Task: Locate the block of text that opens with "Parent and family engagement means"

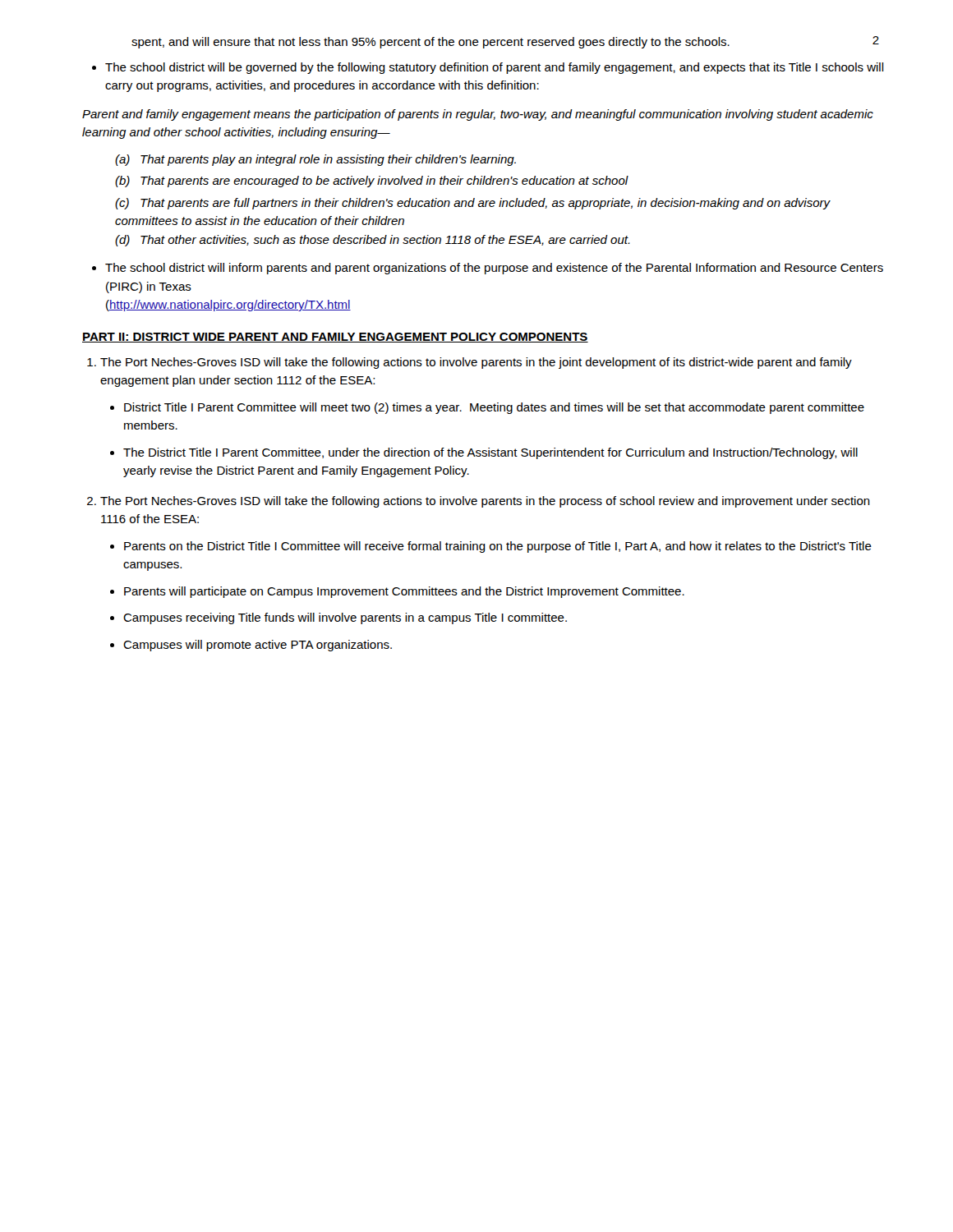Action: [478, 123]
